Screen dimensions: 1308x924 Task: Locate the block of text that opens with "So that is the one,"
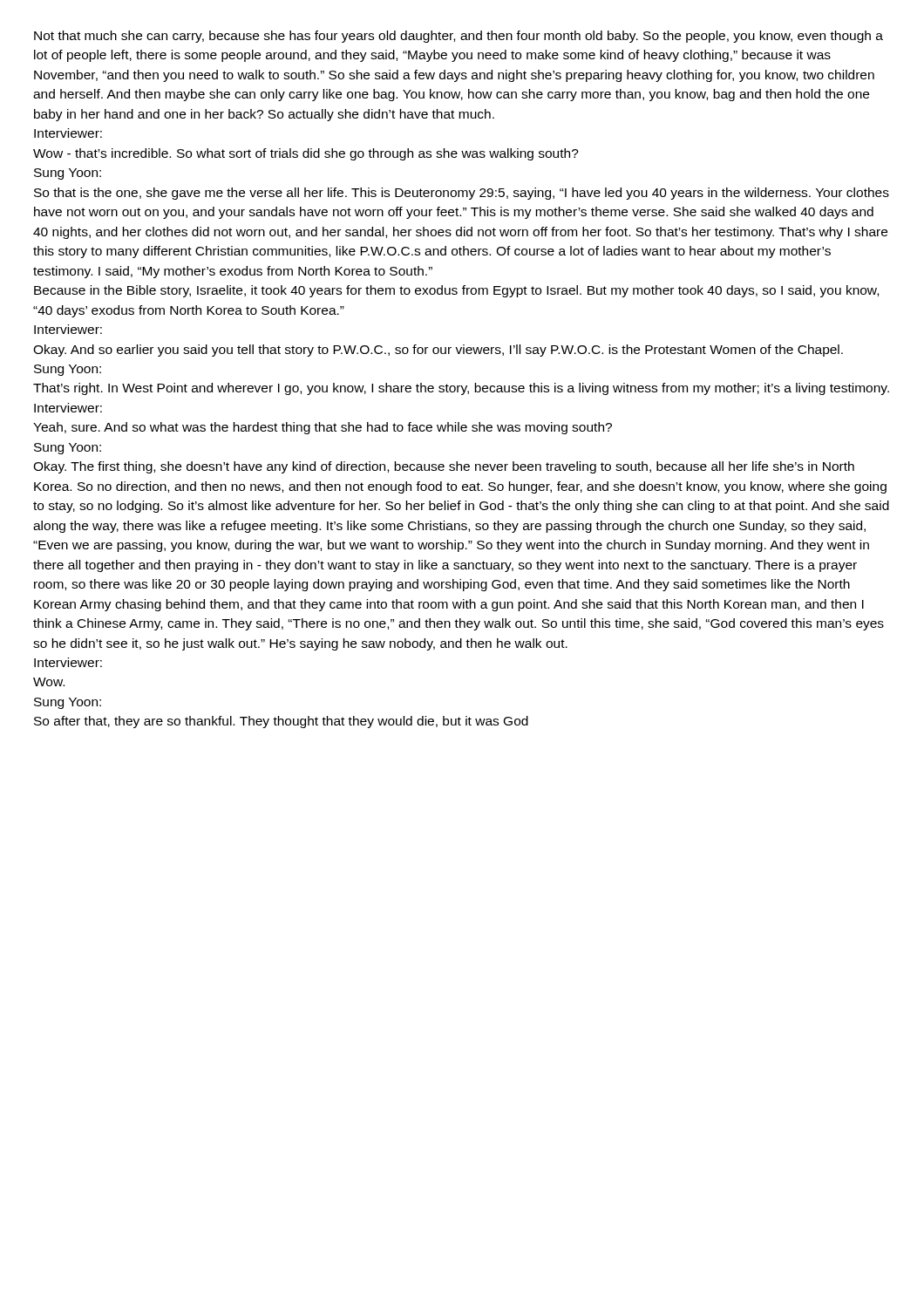coord(461,231)
